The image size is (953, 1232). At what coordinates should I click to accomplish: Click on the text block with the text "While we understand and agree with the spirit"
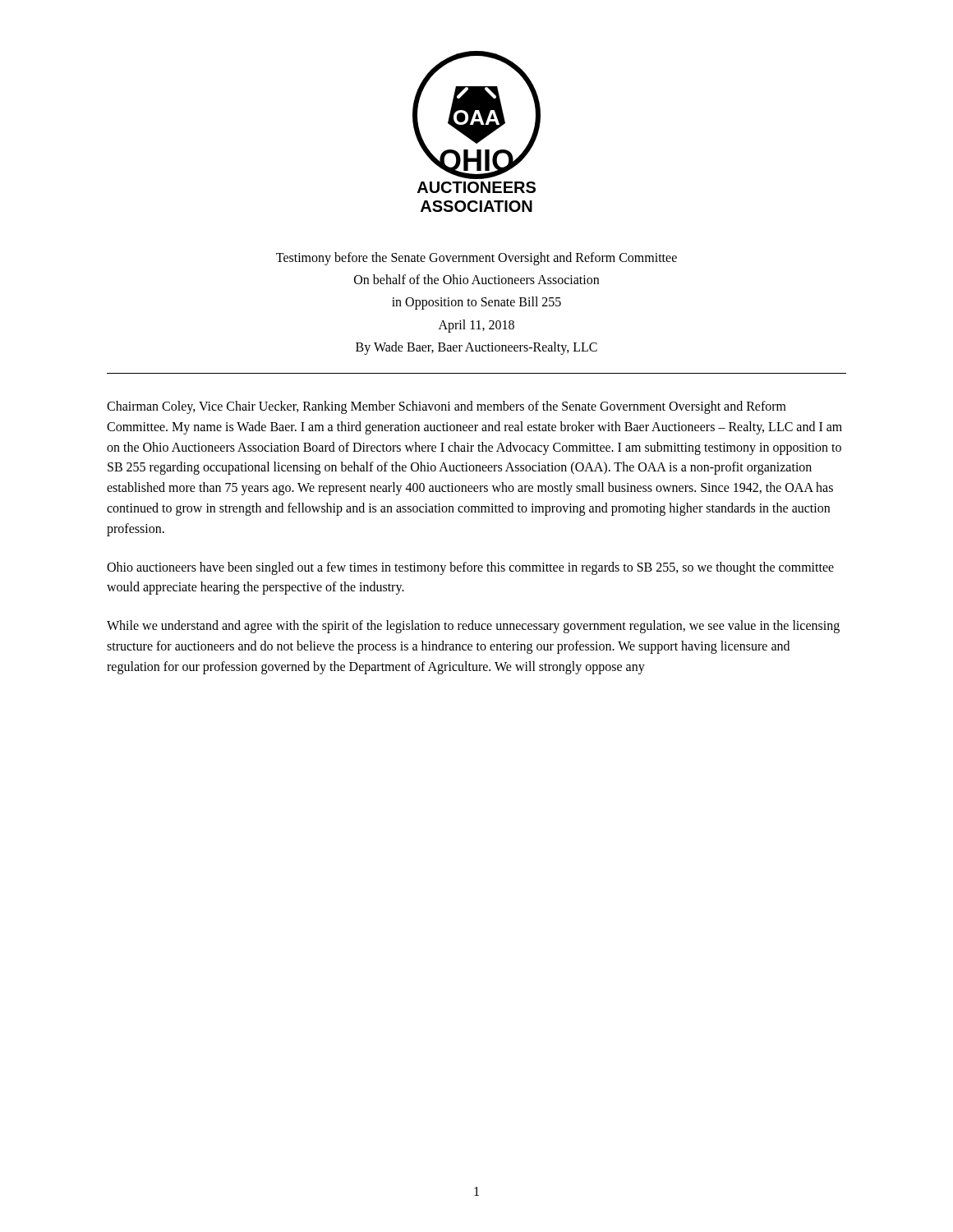pos(473,646)
